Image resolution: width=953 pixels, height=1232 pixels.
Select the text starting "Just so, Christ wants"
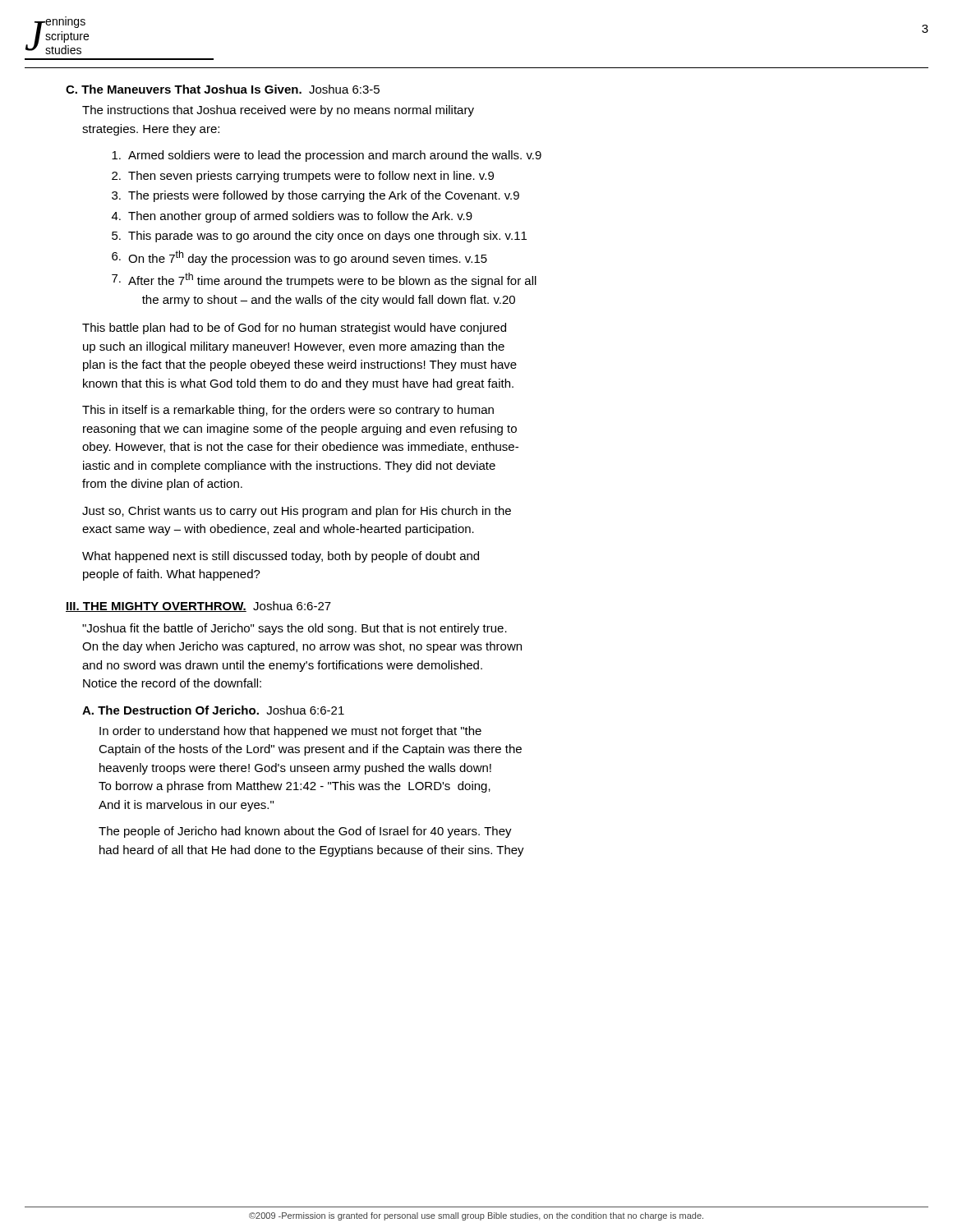tap(297, 519)
